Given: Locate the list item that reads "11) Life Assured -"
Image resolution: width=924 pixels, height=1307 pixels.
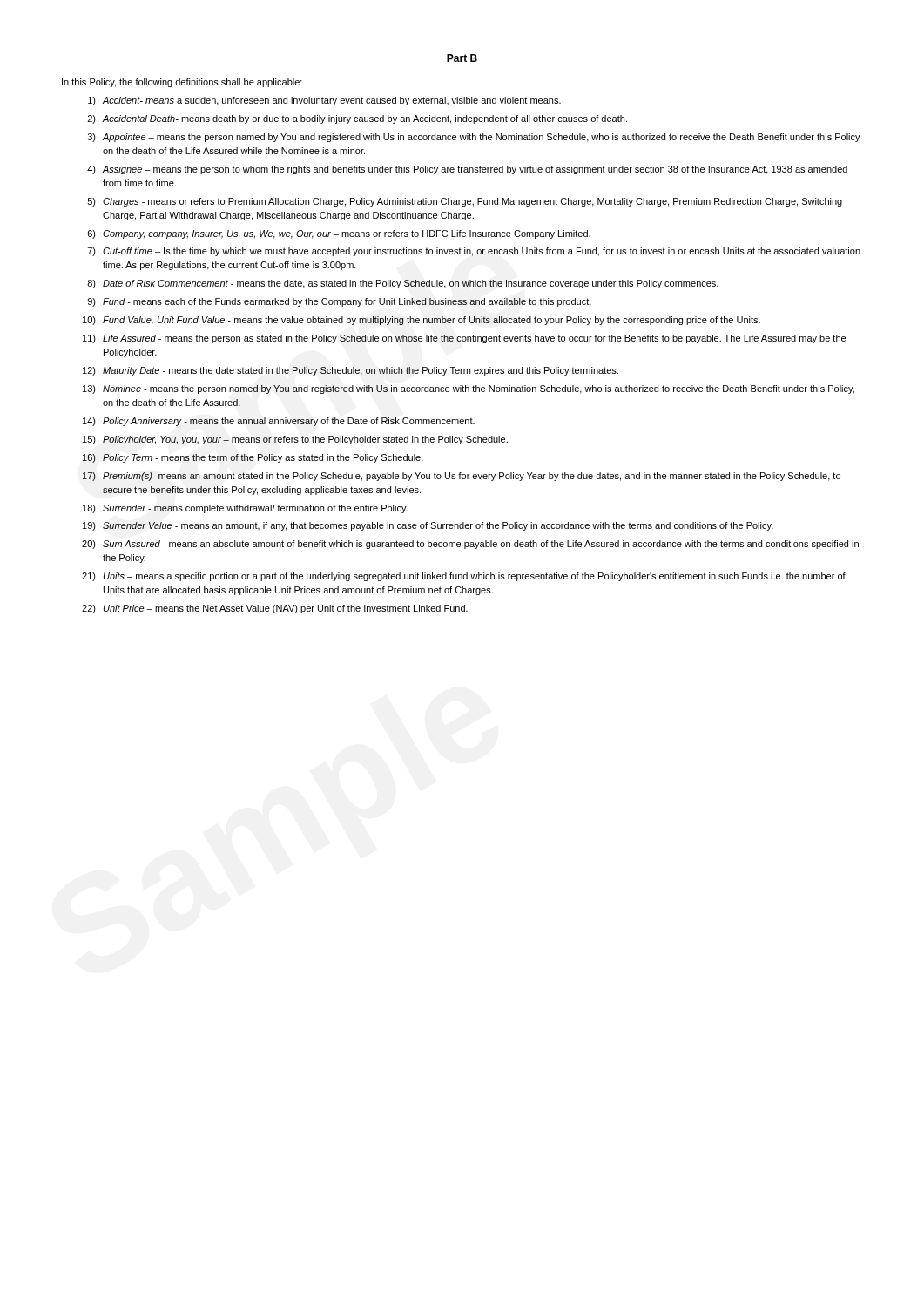Looking at the screenshot, I should point(466,346).
